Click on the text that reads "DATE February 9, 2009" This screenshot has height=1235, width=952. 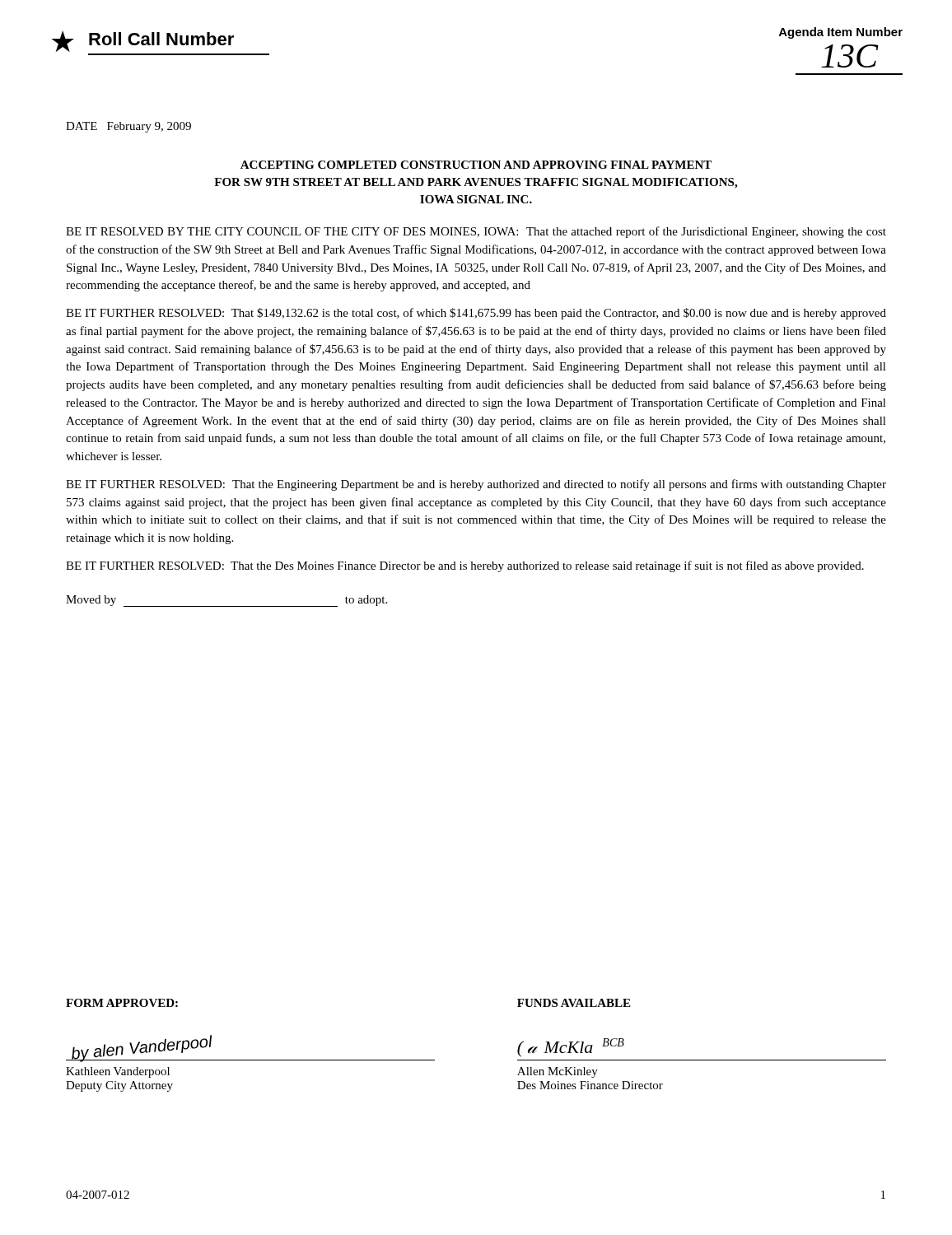[x=129, y=126]
